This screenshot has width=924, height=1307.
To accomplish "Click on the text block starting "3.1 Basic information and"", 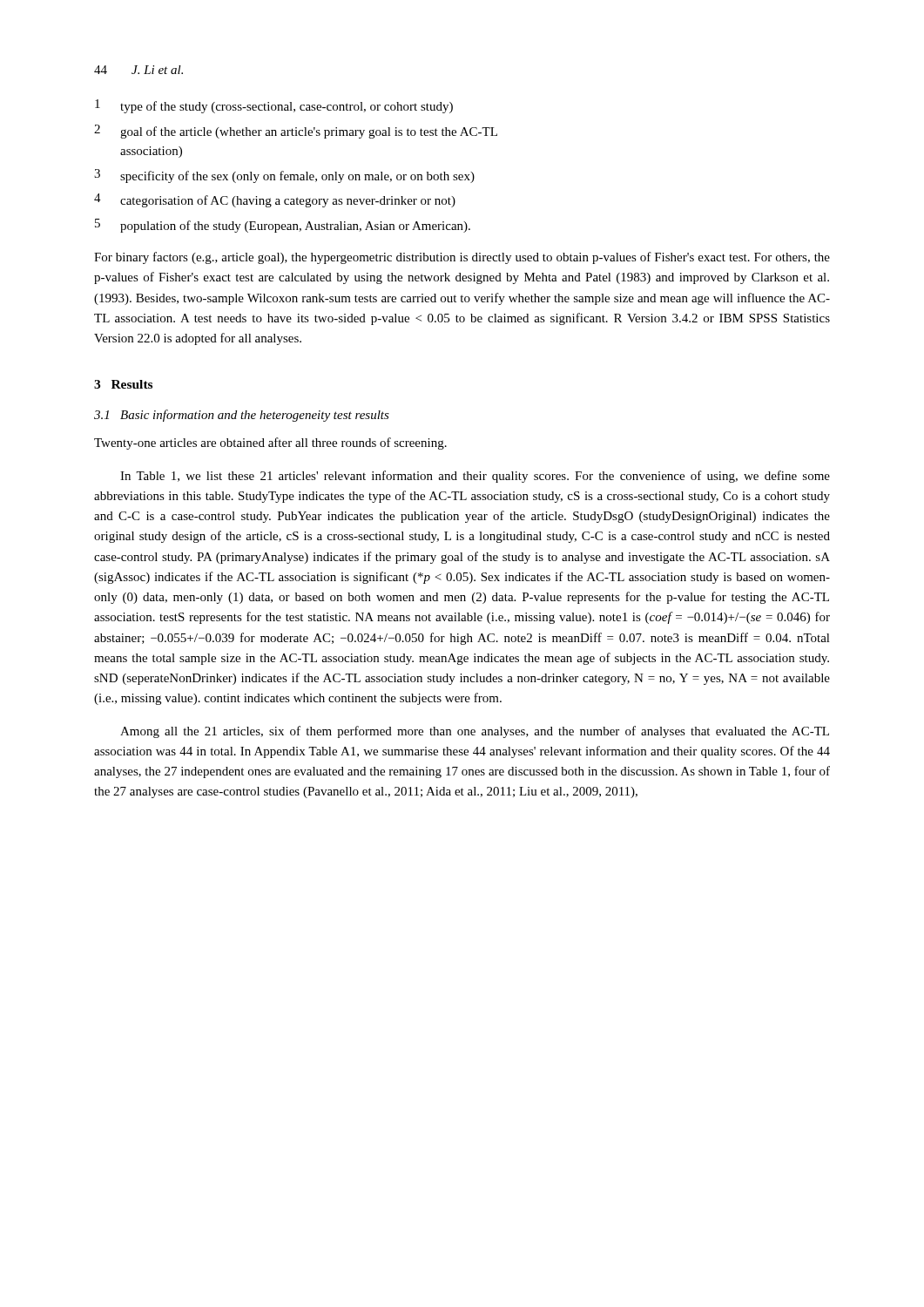I will click(242, 415).
